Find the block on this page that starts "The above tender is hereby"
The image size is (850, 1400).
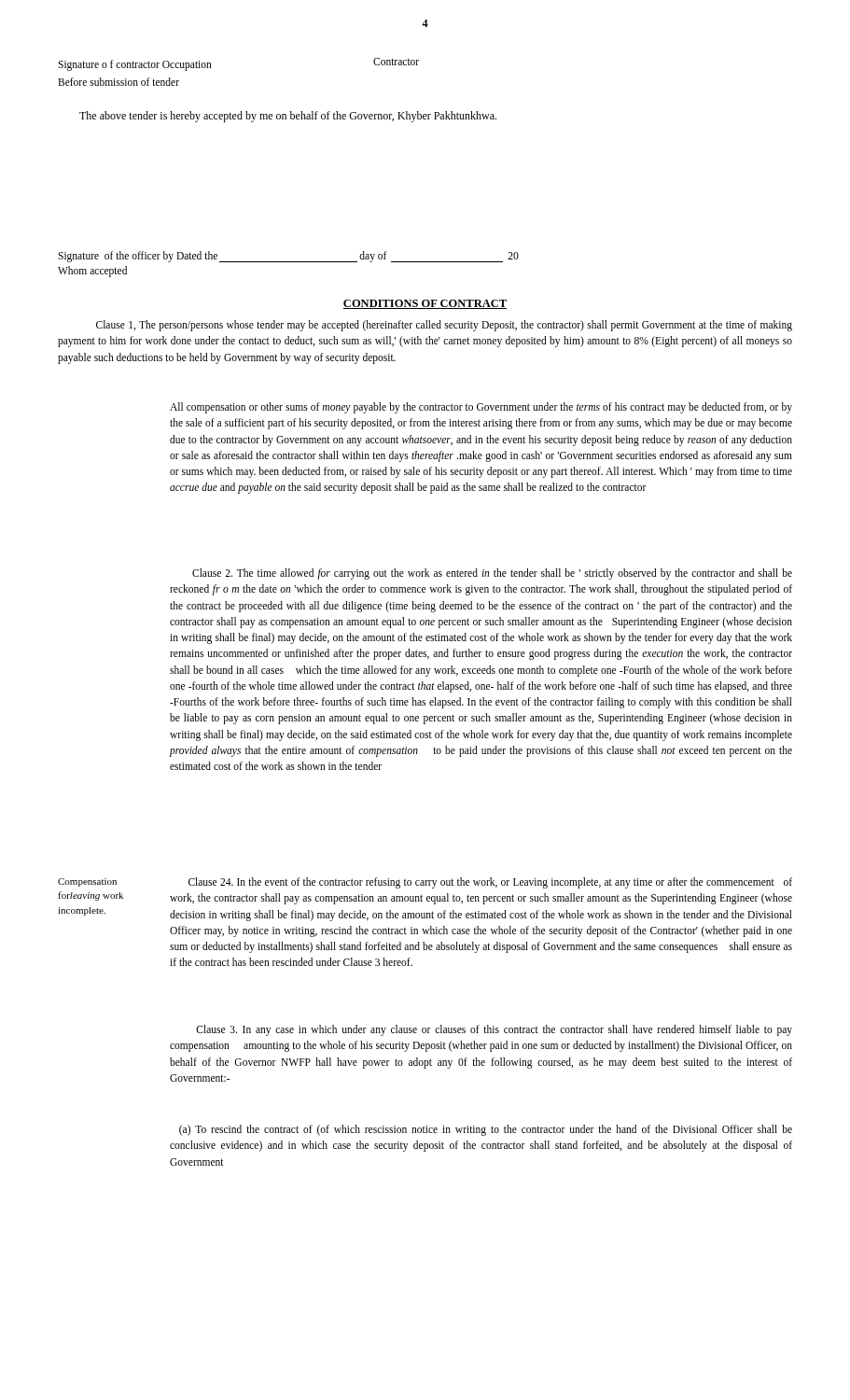click(x=288, y=116)
